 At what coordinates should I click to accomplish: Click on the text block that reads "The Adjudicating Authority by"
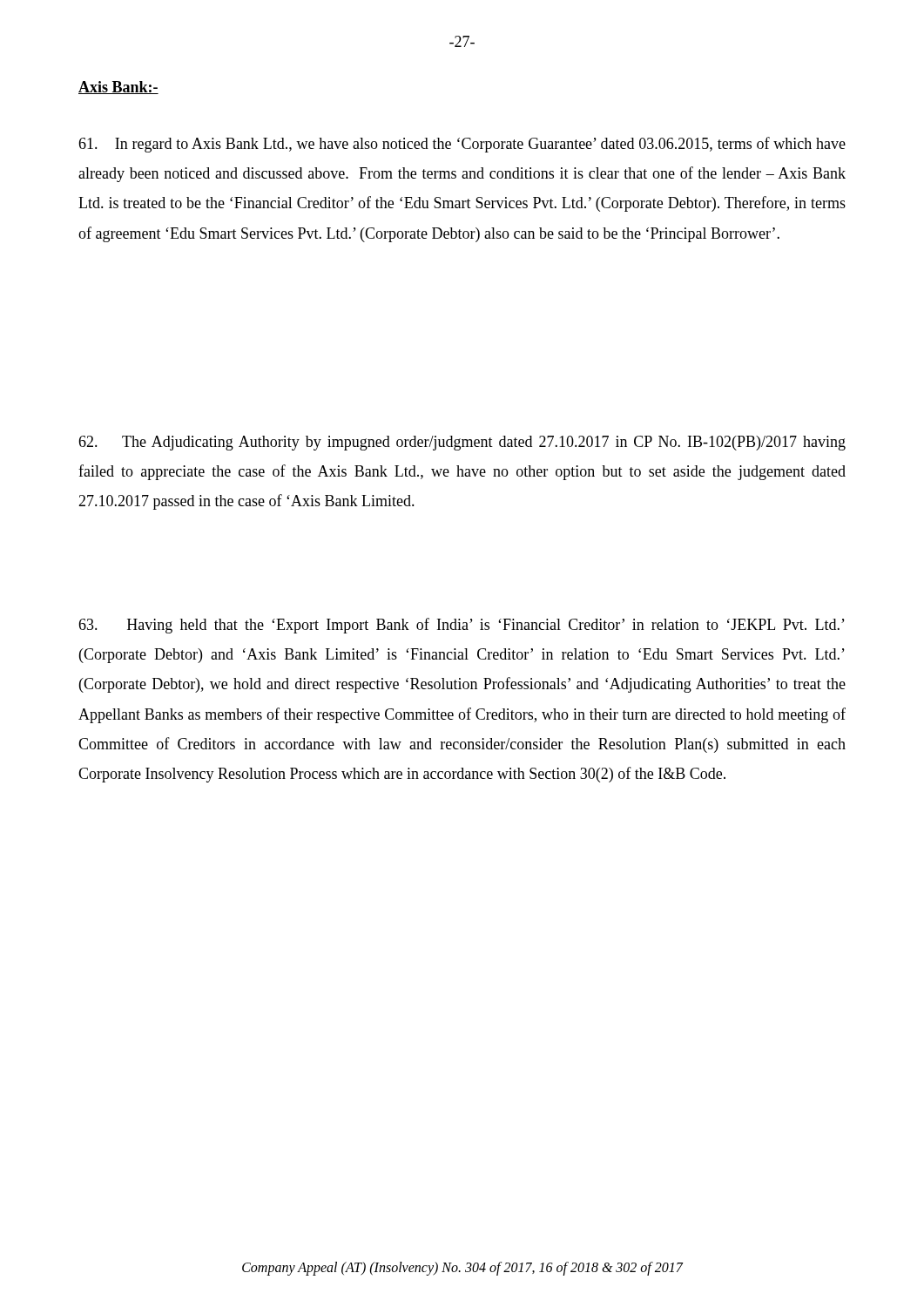pyautogui.click(x=462, y=472)
